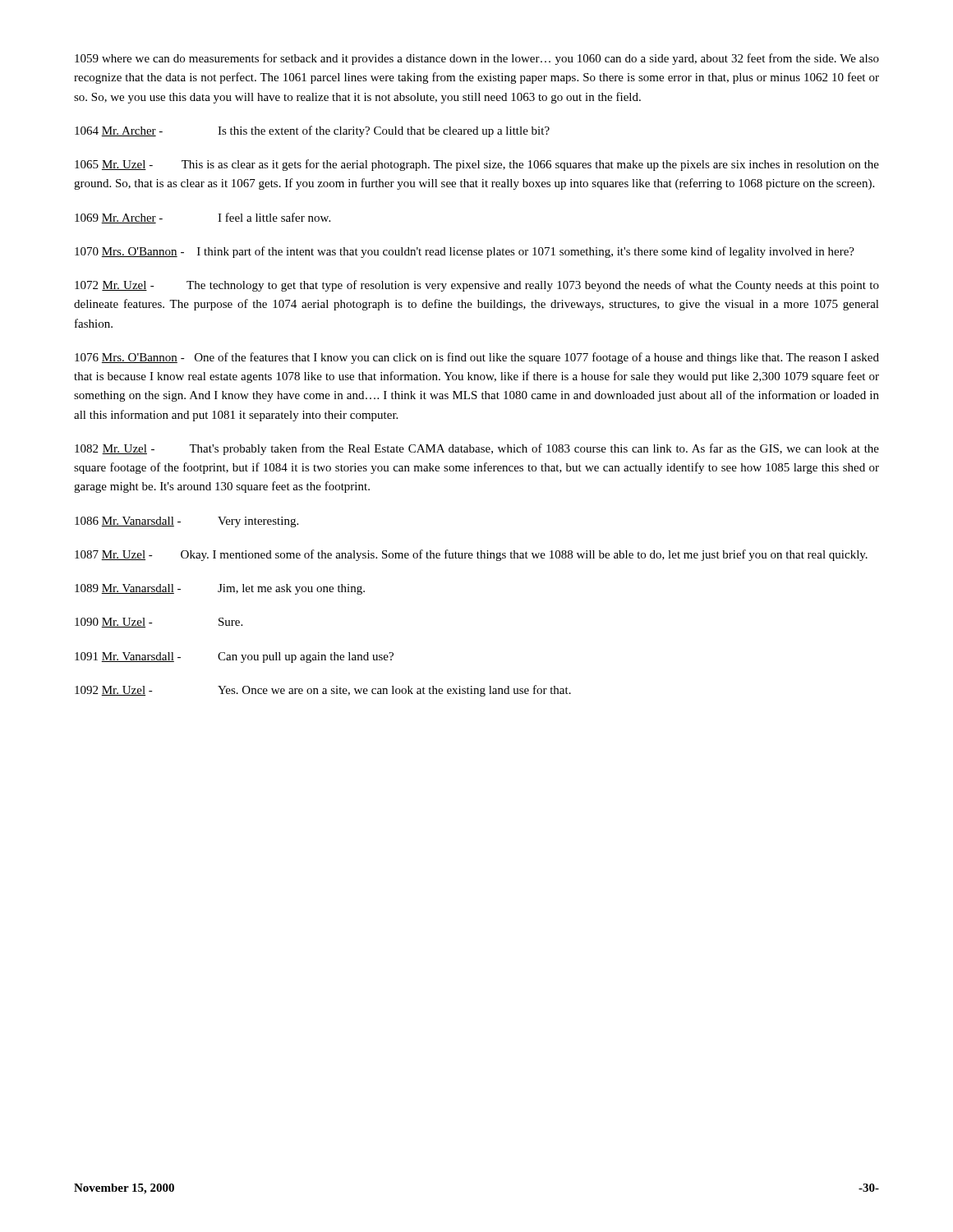Locate the block of text that opens with "1086 Mr. Vanarsdall - Very"

click(137, 522)
